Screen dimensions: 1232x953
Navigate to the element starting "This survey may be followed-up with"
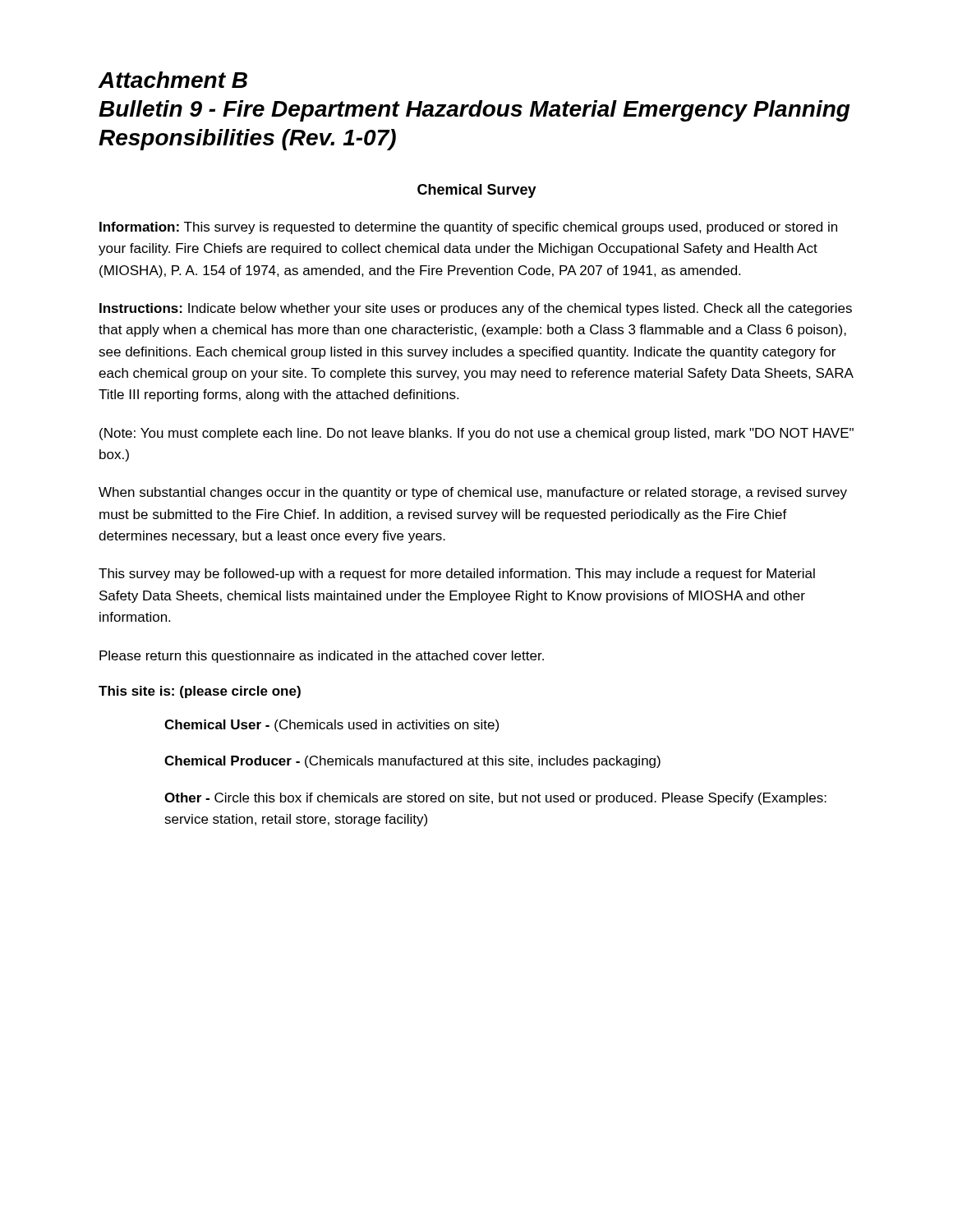point(476,596)
